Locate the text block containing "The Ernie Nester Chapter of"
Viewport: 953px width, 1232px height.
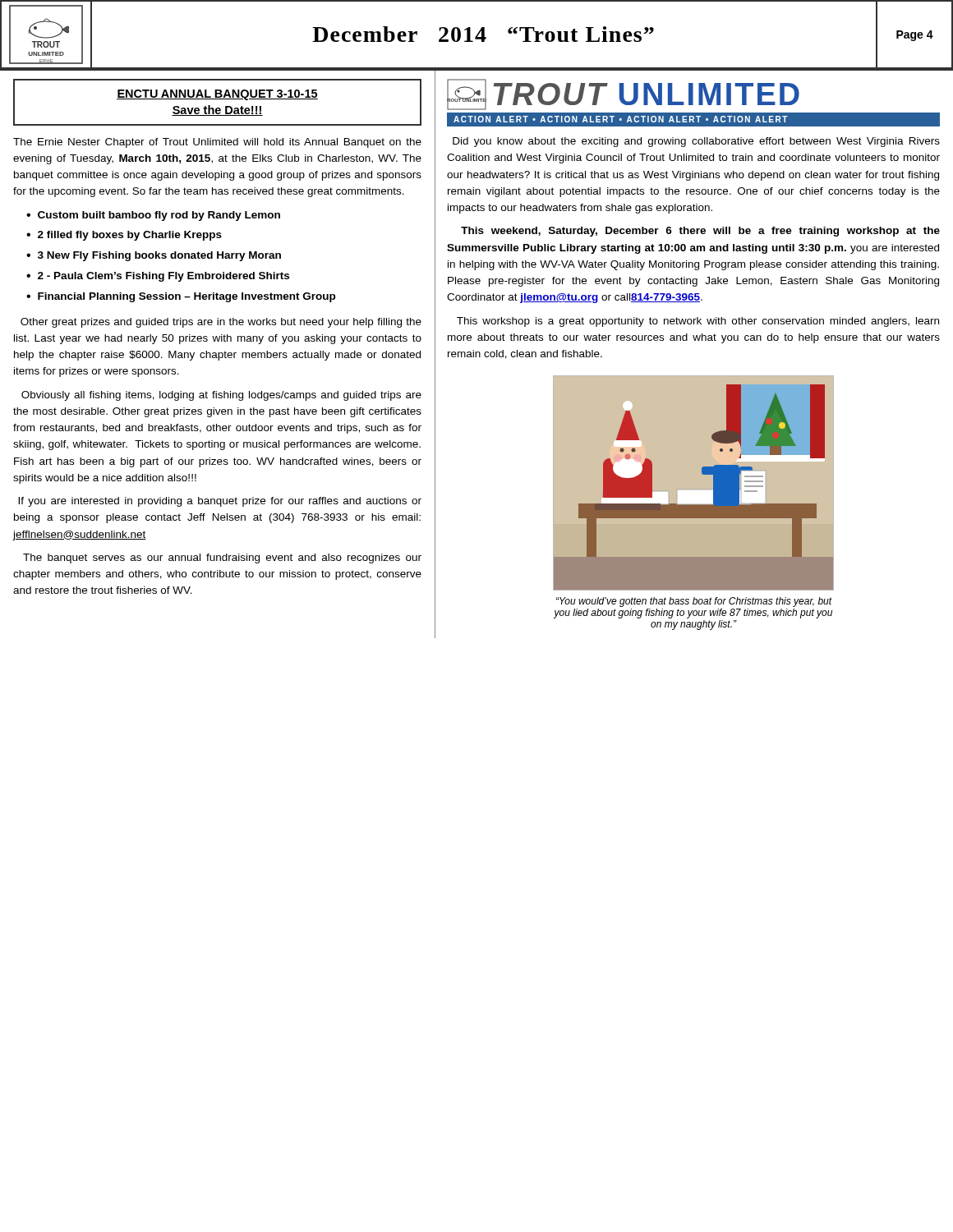[217, 167]
